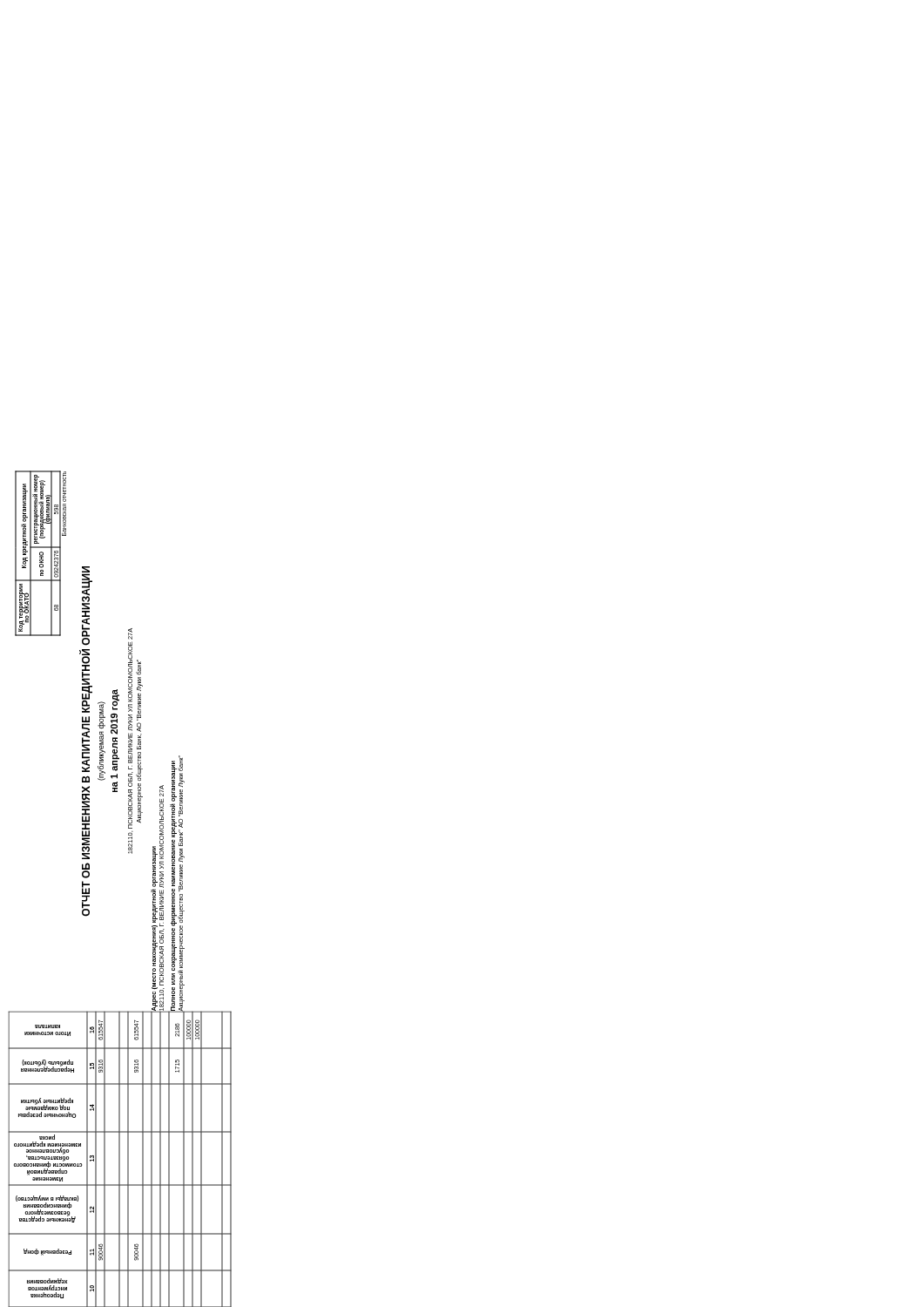Find "на 1 апреля 2019 года" on this page
The height and width of the screenshot is (1307, 924).
[114, 741]
